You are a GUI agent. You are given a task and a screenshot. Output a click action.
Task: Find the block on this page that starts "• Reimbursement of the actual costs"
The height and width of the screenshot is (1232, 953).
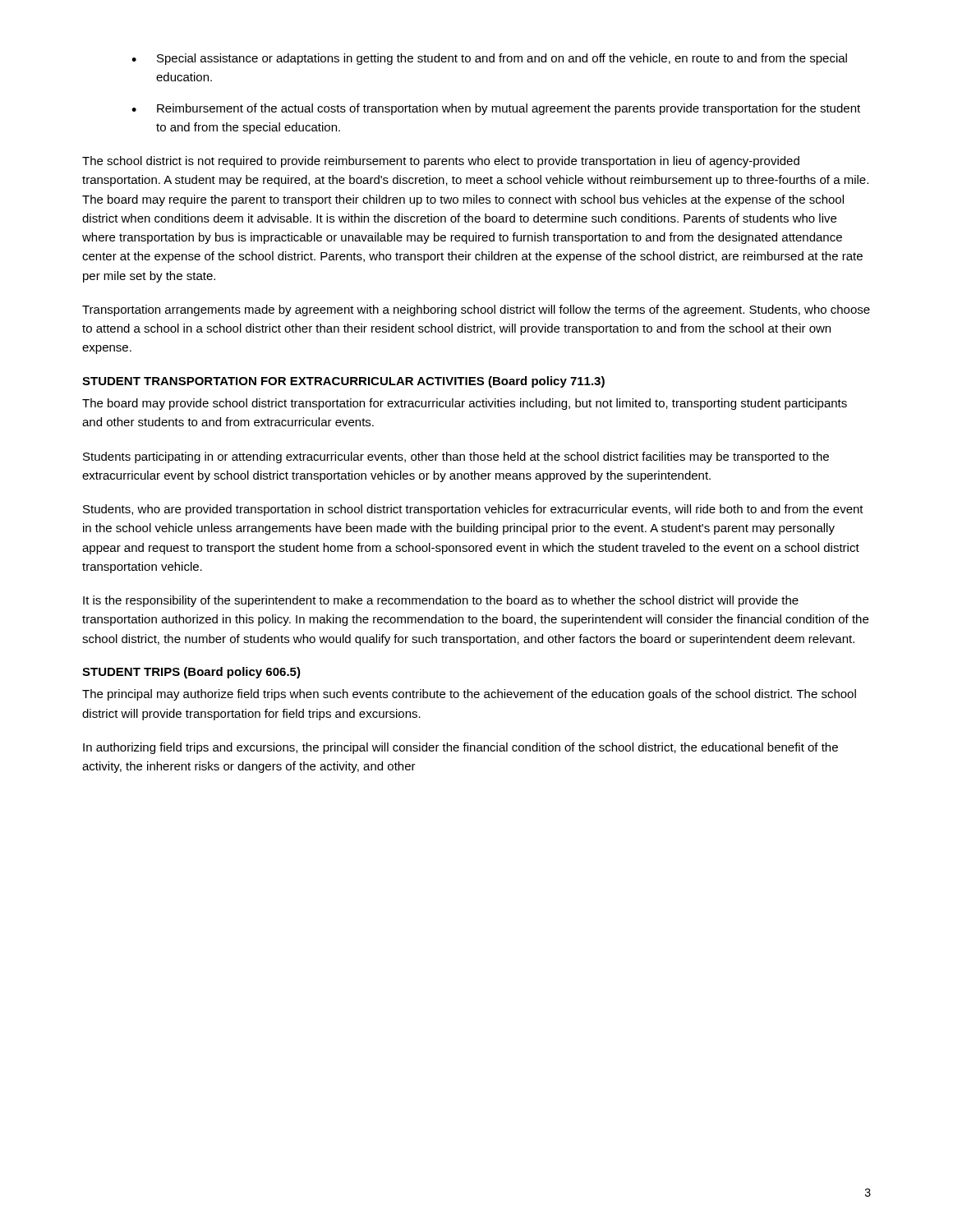(501, 118)
